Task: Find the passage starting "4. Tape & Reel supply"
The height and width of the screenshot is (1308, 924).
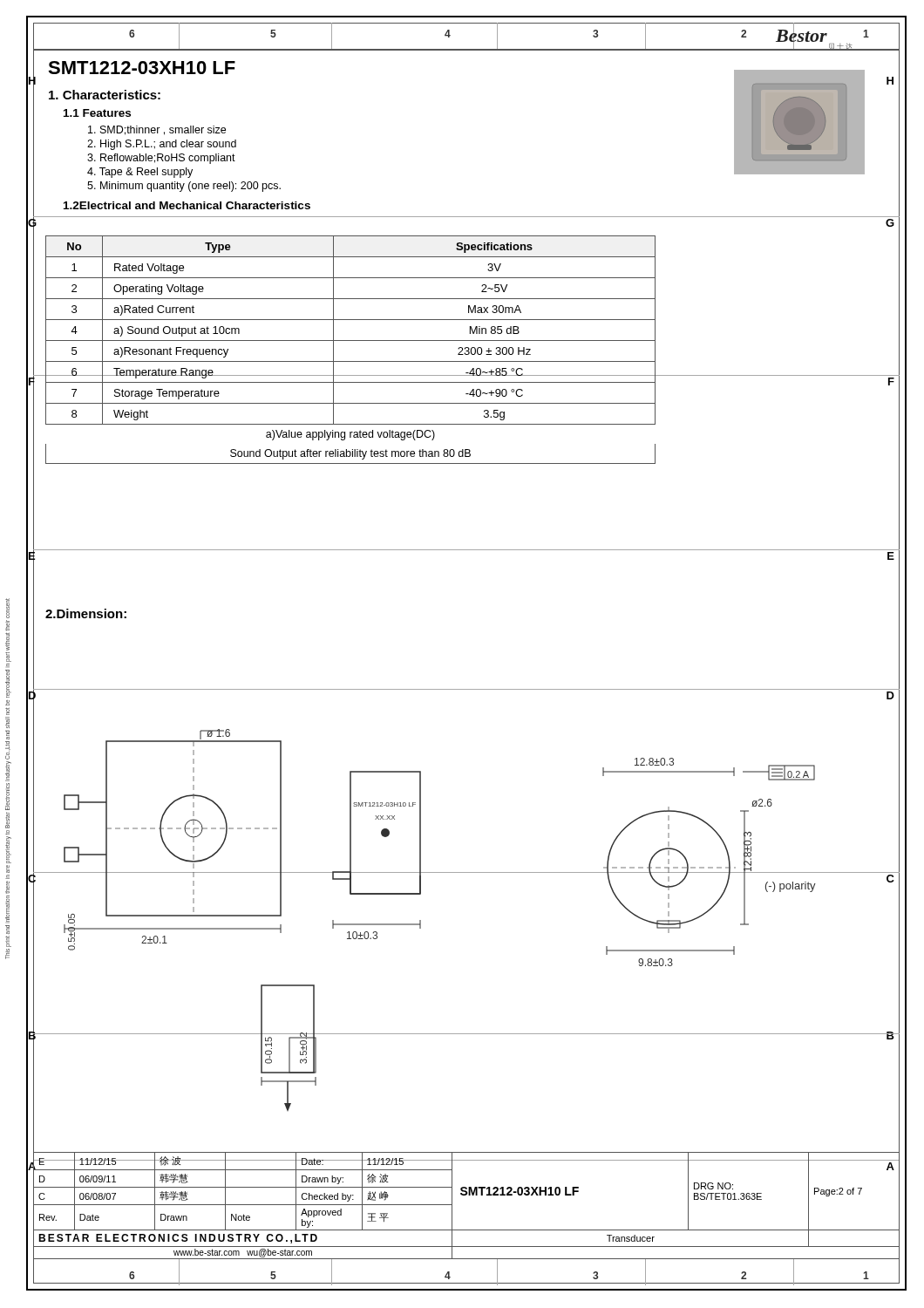Action: [x=140, y=172]
